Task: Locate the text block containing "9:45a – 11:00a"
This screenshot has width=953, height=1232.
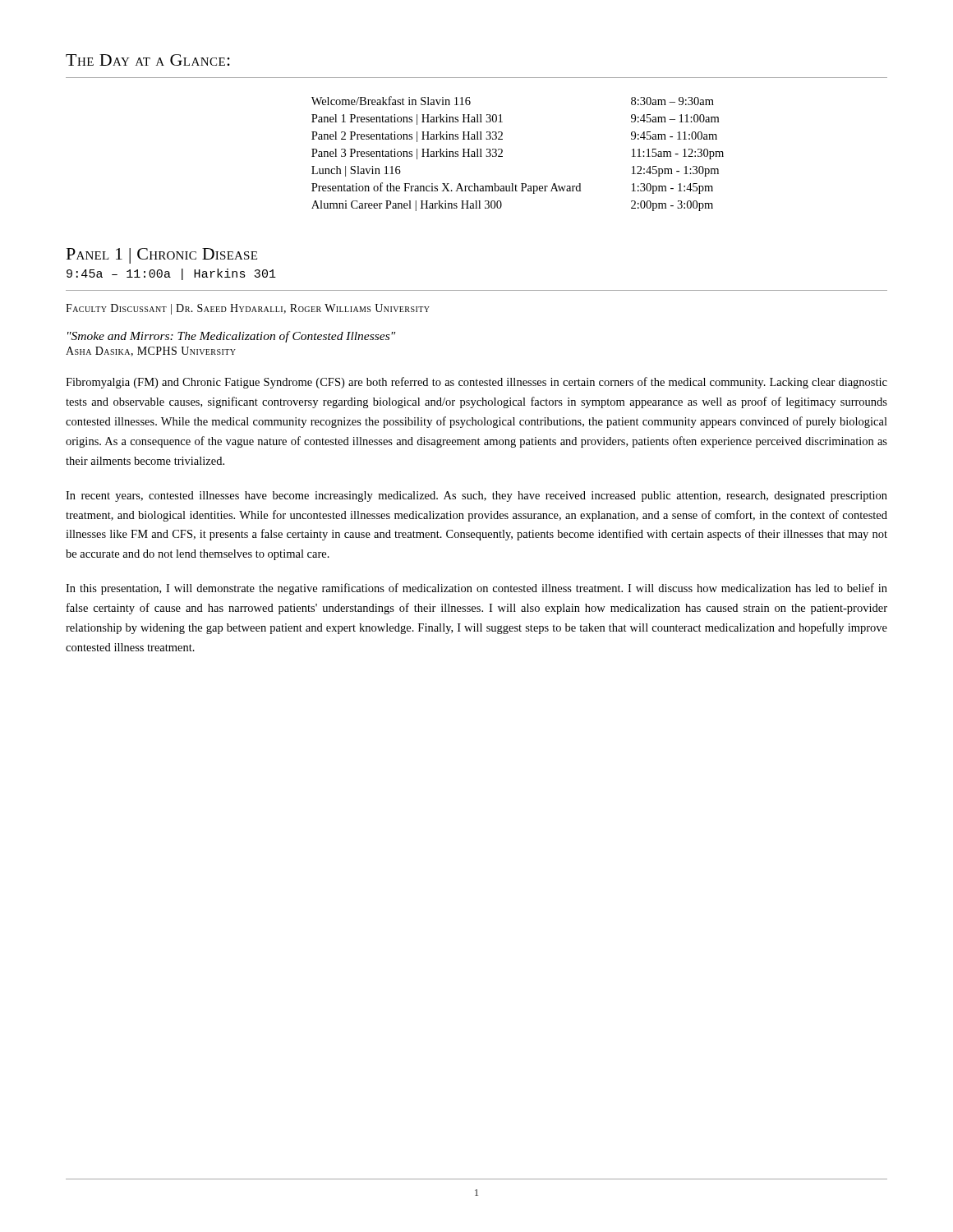Action: [x=171, y=275]
